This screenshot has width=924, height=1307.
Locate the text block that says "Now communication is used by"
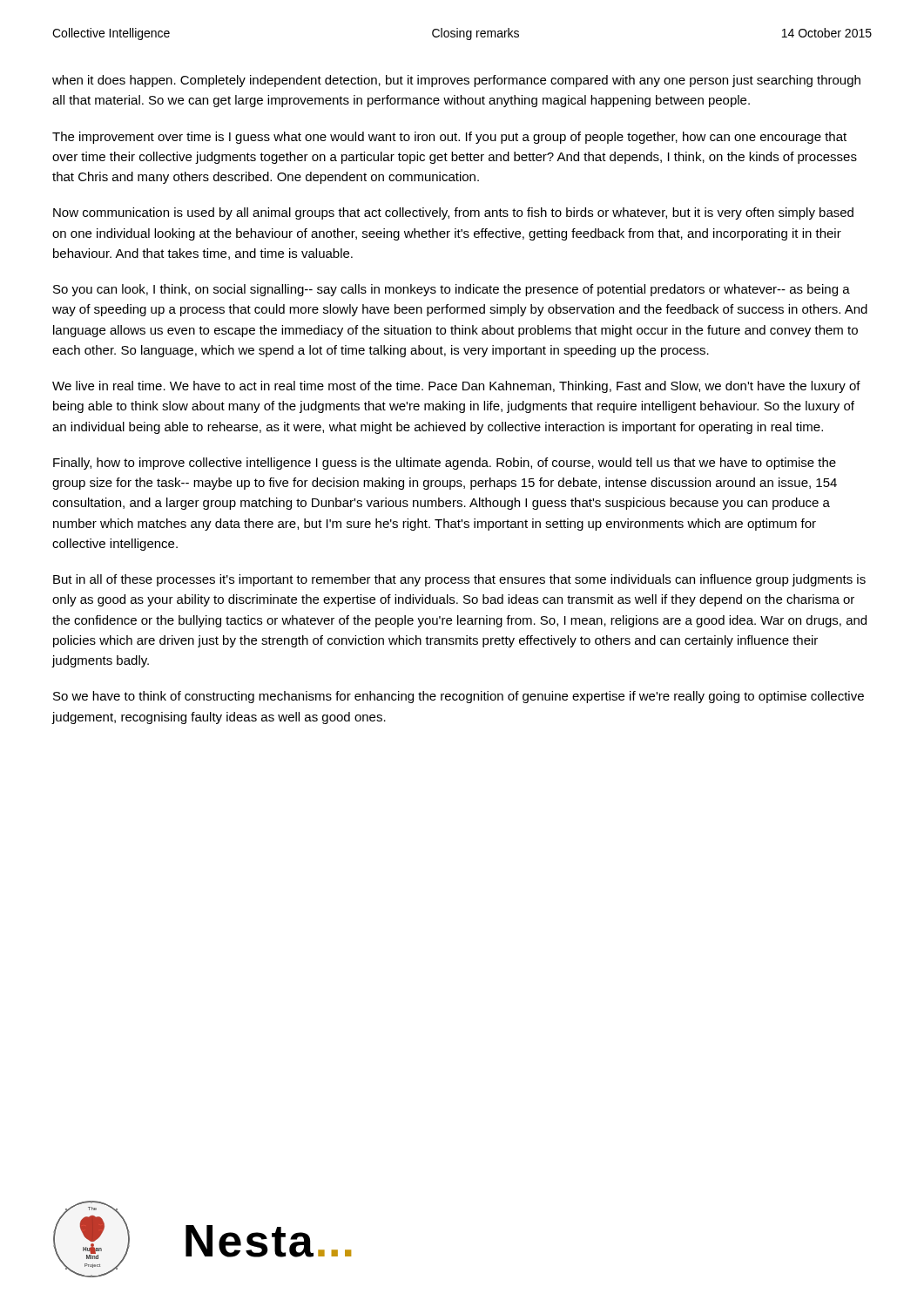click(453, 233)
